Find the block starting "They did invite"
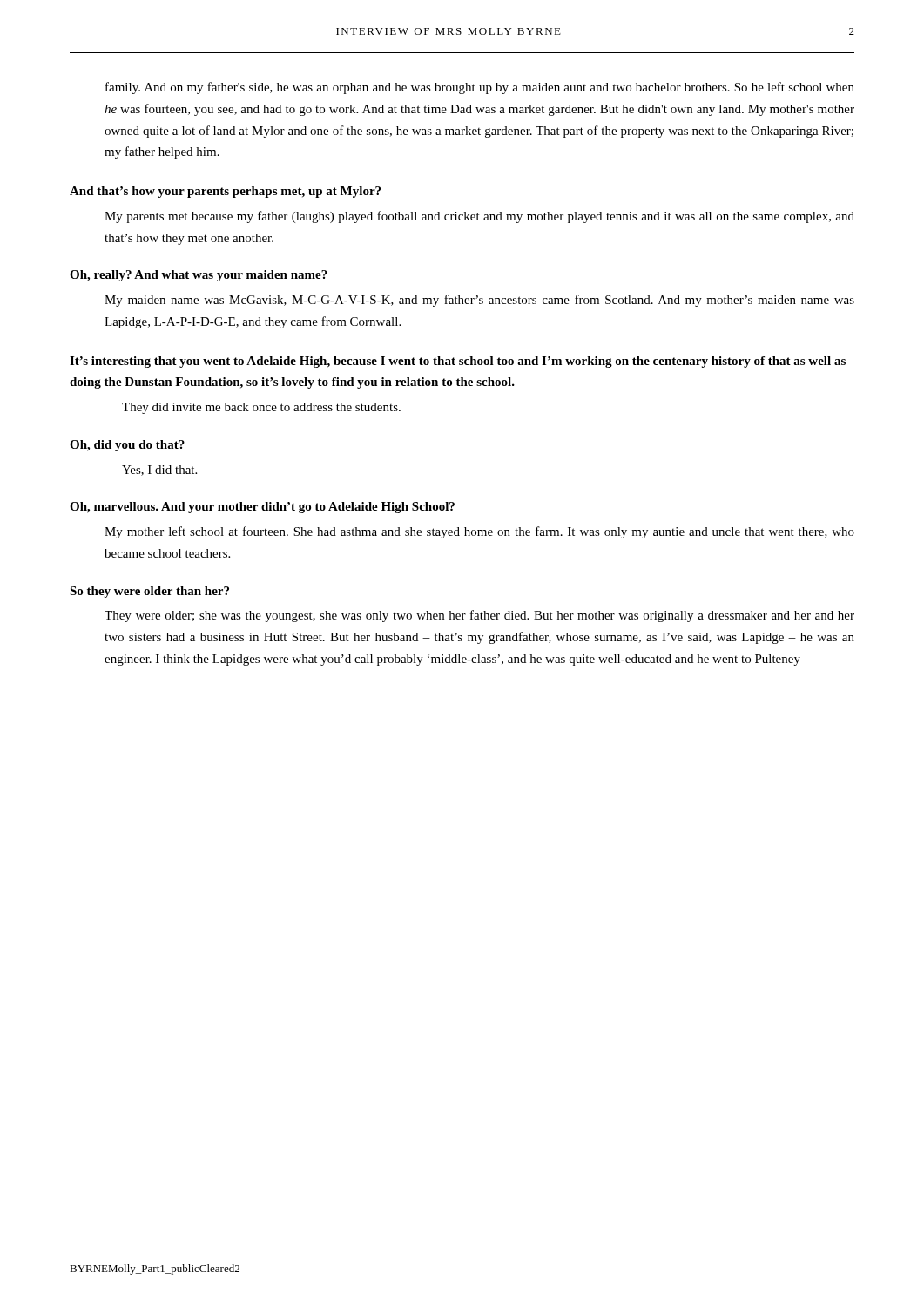The height and width of the screenshot is (1307, 924). [x=262, y=407]
